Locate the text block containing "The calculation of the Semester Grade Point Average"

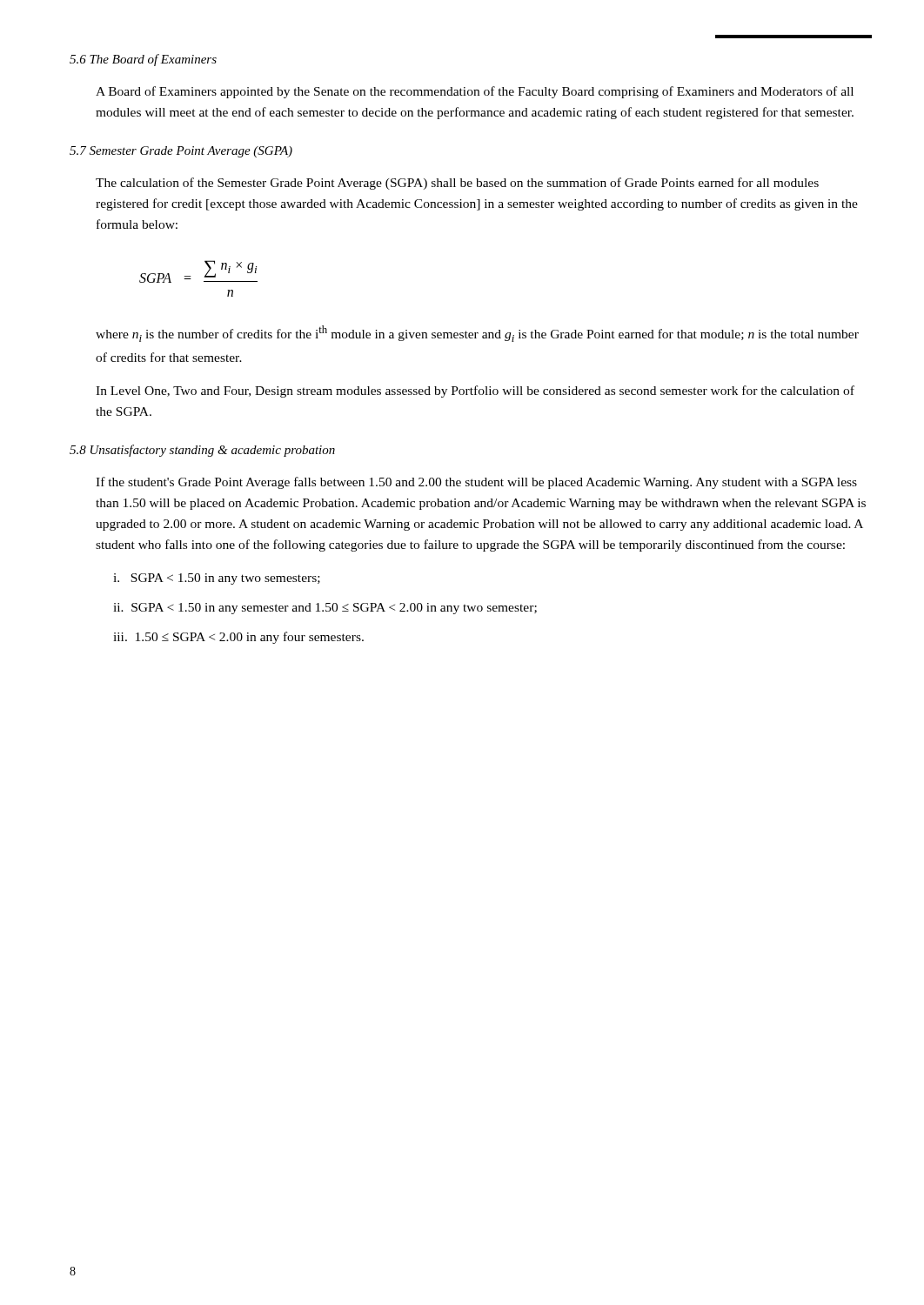click(x=477, y=203)
